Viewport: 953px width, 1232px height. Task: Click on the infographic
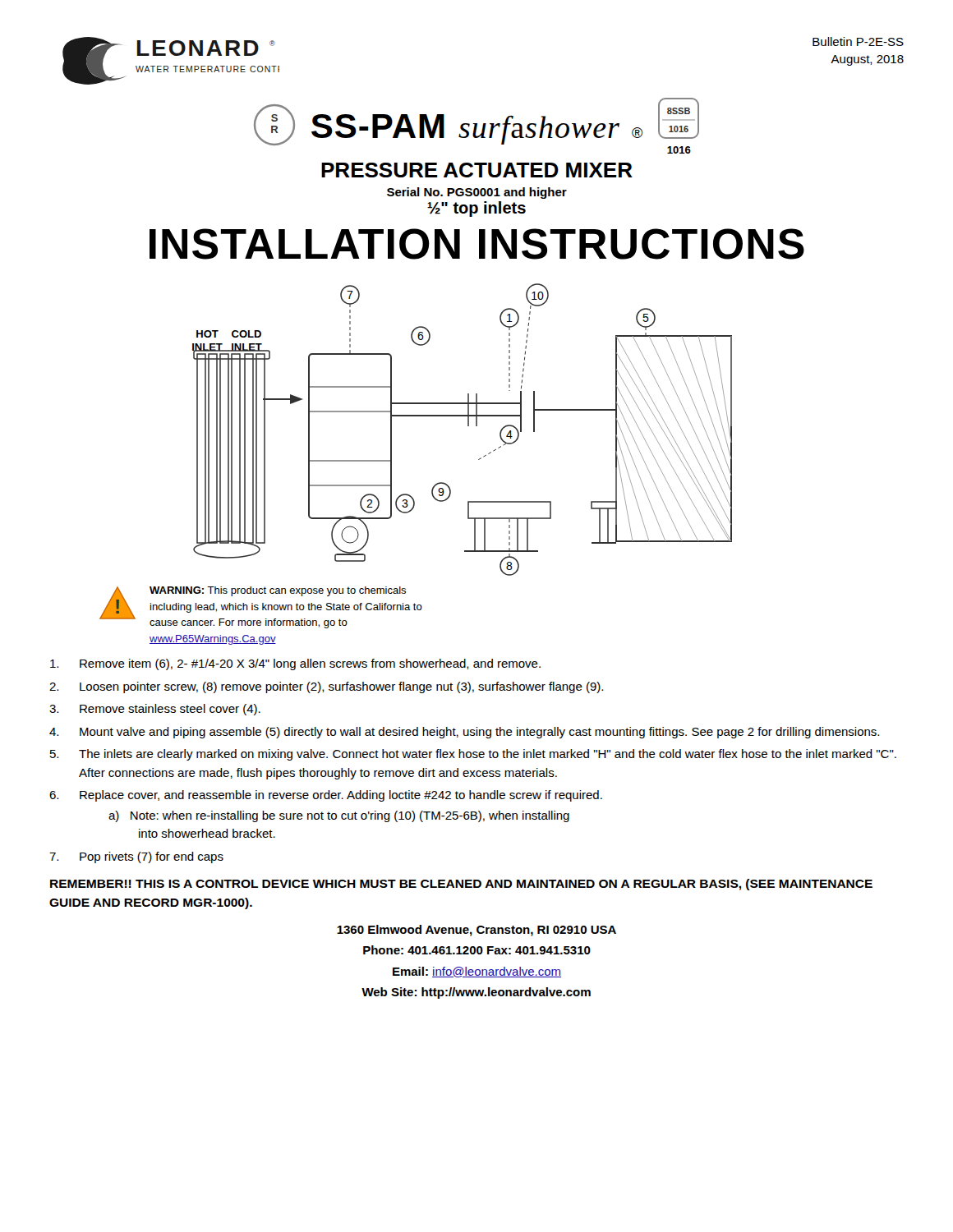[117, 604]
